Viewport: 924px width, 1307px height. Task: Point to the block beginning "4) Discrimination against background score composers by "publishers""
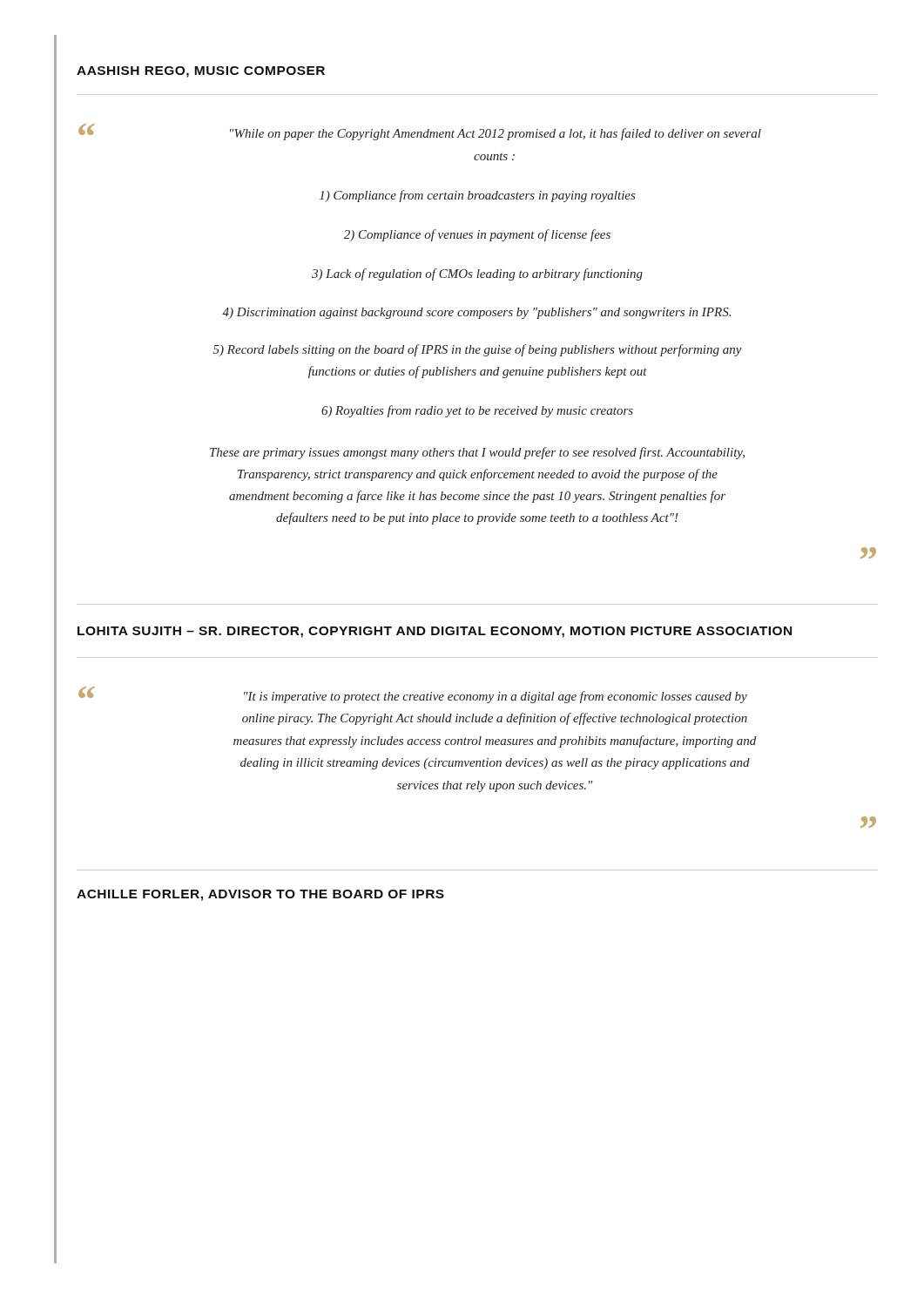point(477,312)
